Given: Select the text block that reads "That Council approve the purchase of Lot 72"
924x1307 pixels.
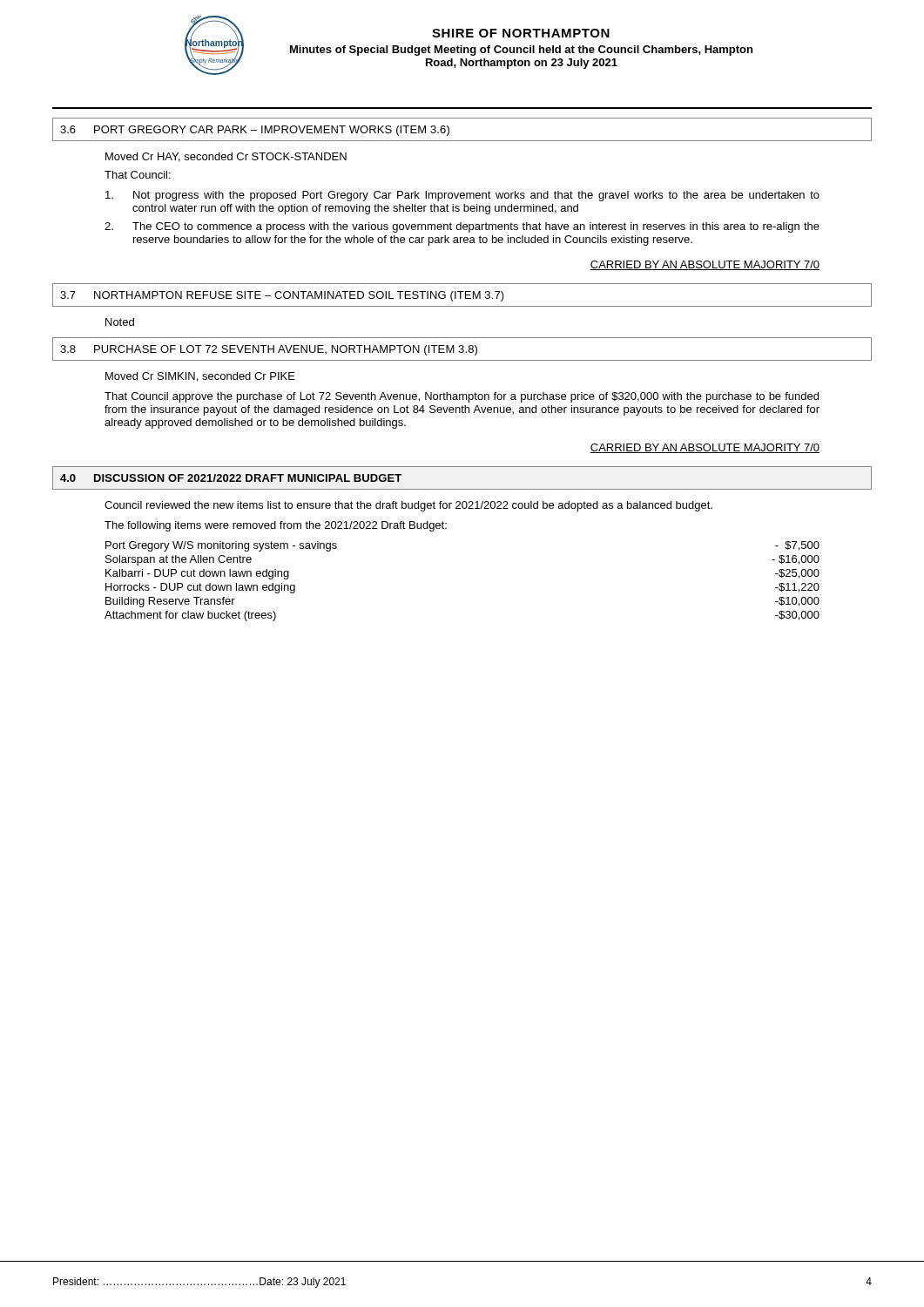Looking at the screenshot, I should [x=462, y=409].
